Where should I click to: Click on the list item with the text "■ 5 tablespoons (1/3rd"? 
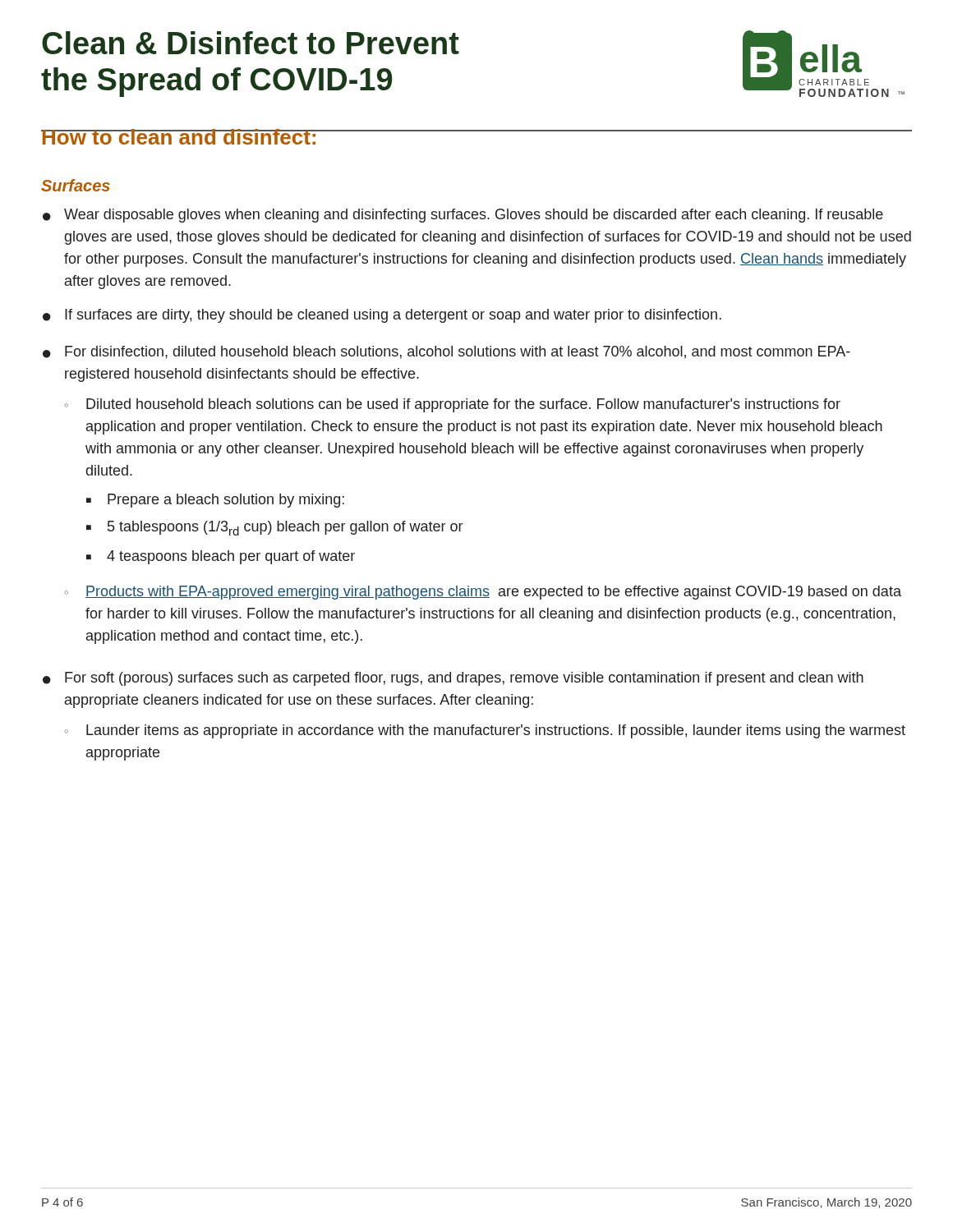[x=274, y=528]
